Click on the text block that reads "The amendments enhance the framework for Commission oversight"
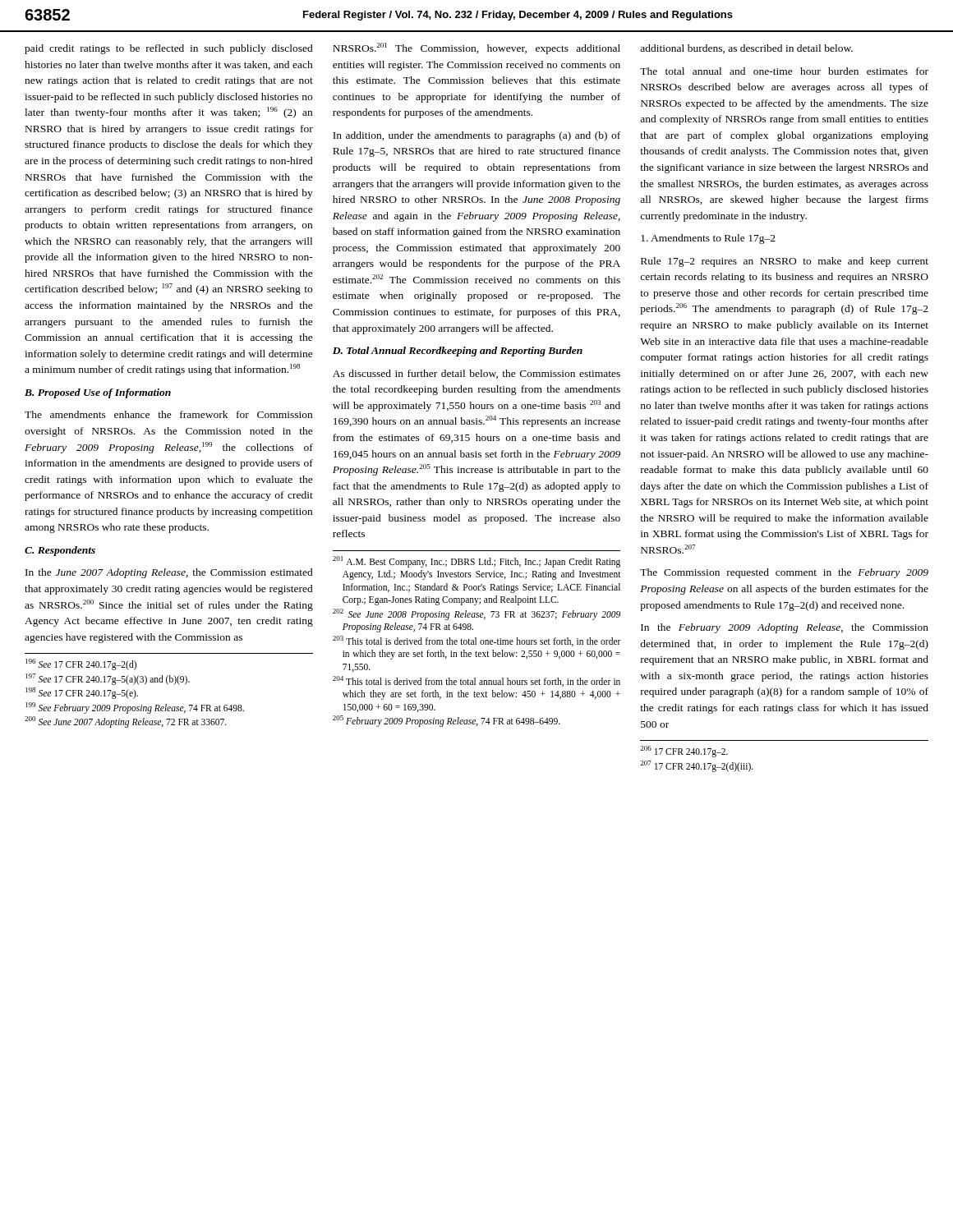953x1232 pixels. click(x=169, y=471)
